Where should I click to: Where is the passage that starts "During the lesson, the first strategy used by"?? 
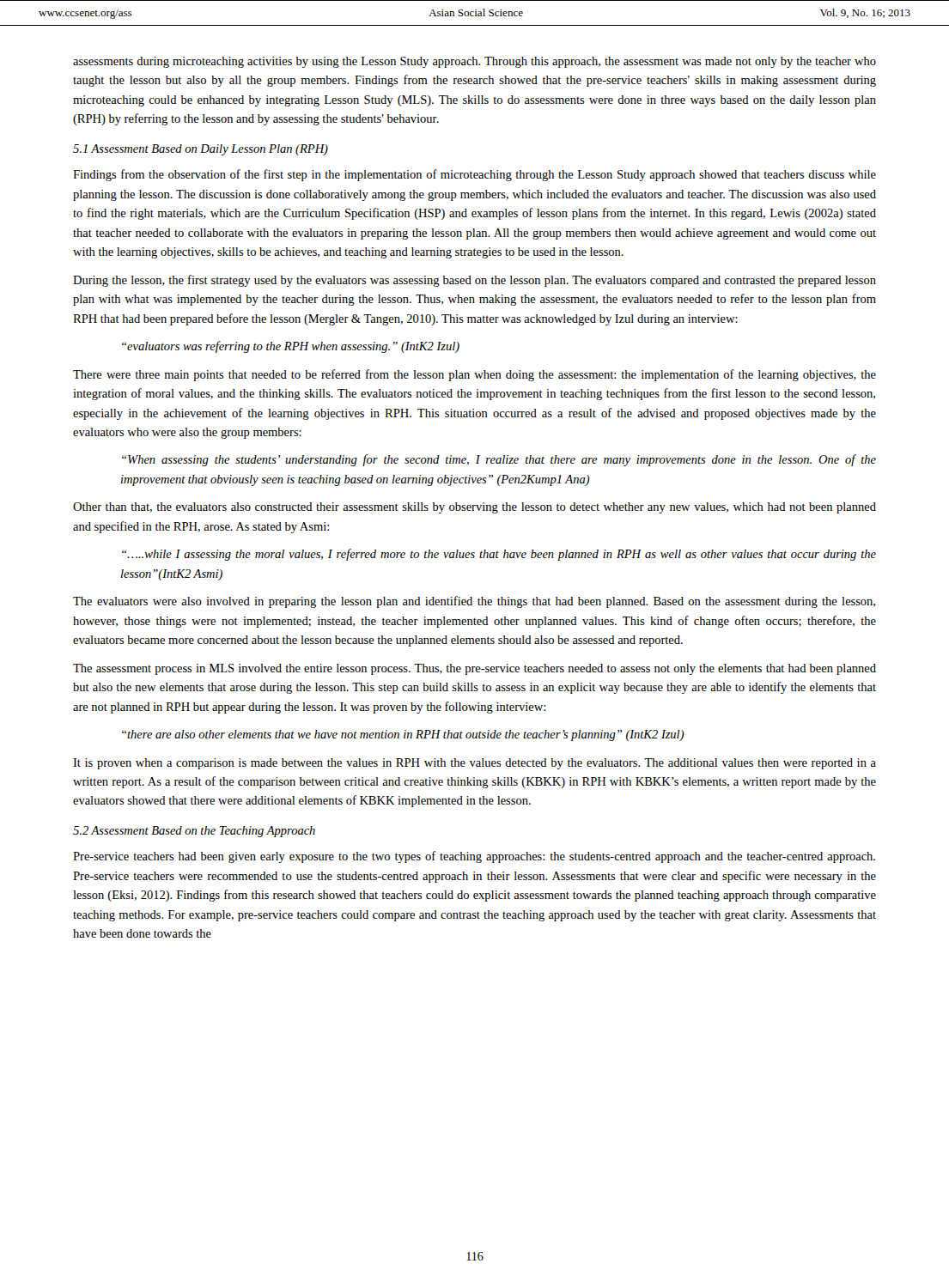474,299
